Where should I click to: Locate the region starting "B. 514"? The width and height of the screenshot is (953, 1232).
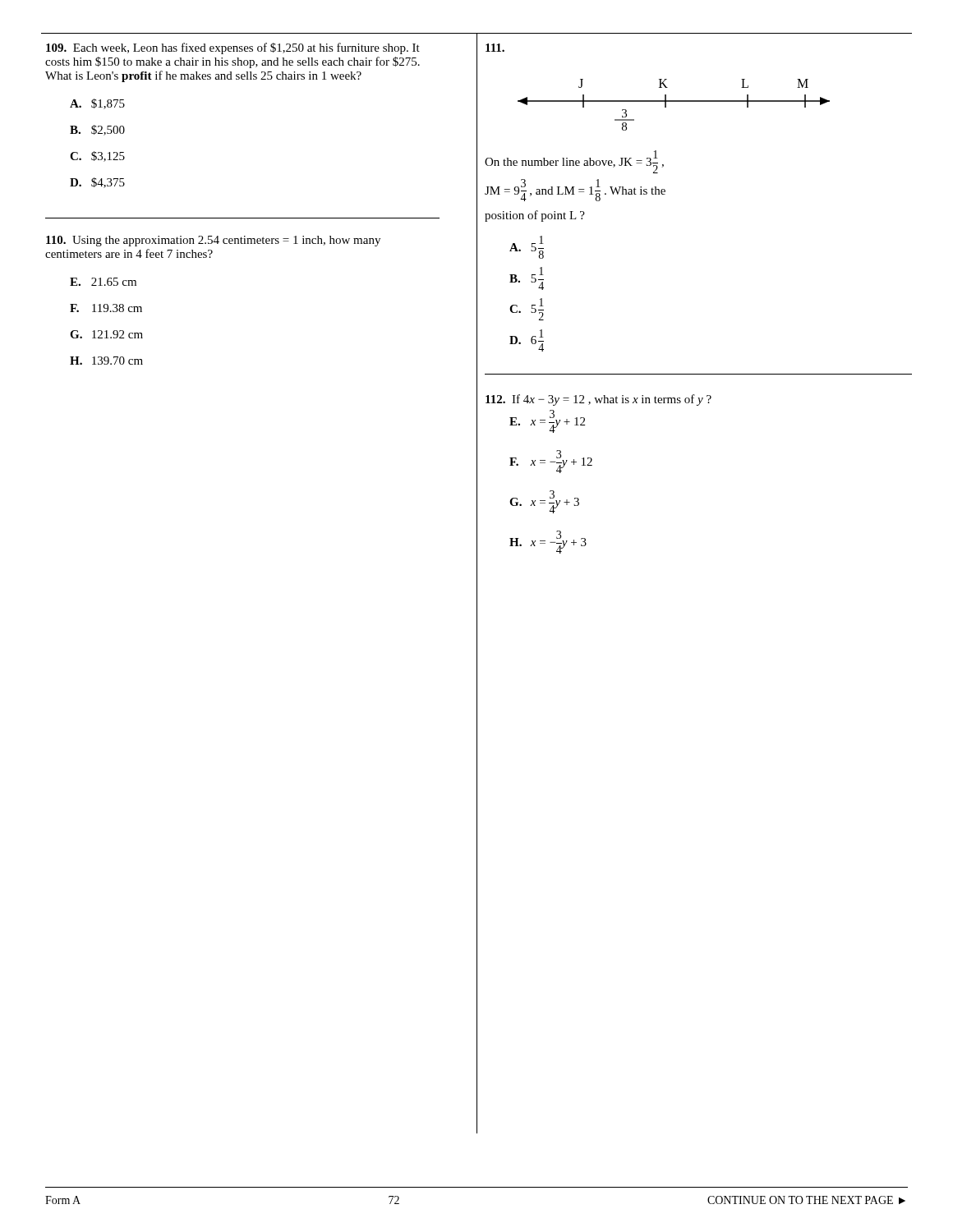point(527,279)
